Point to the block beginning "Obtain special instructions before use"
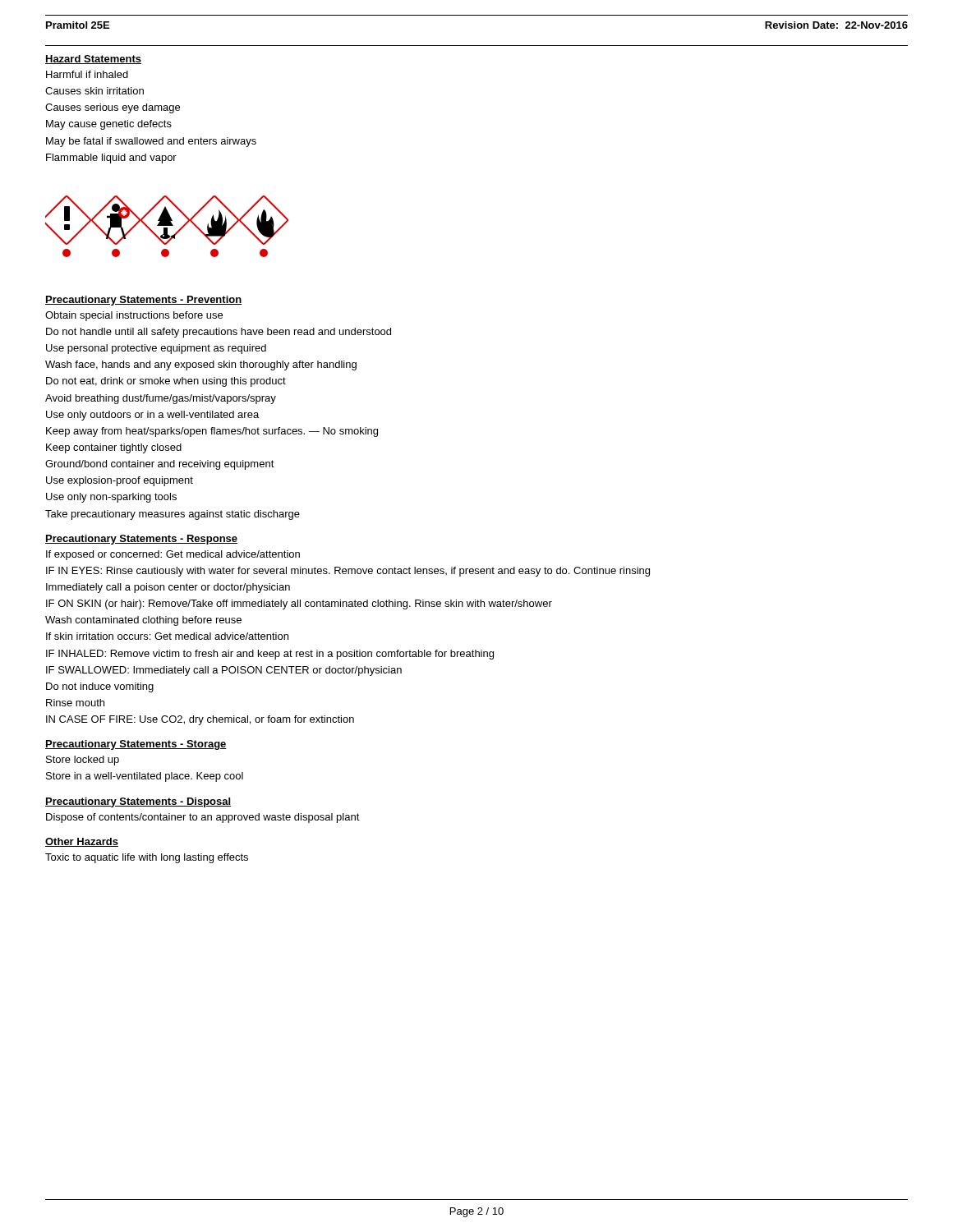This screenshot has width=953, height=1232. pyautogui.click(x=134, y=316)
